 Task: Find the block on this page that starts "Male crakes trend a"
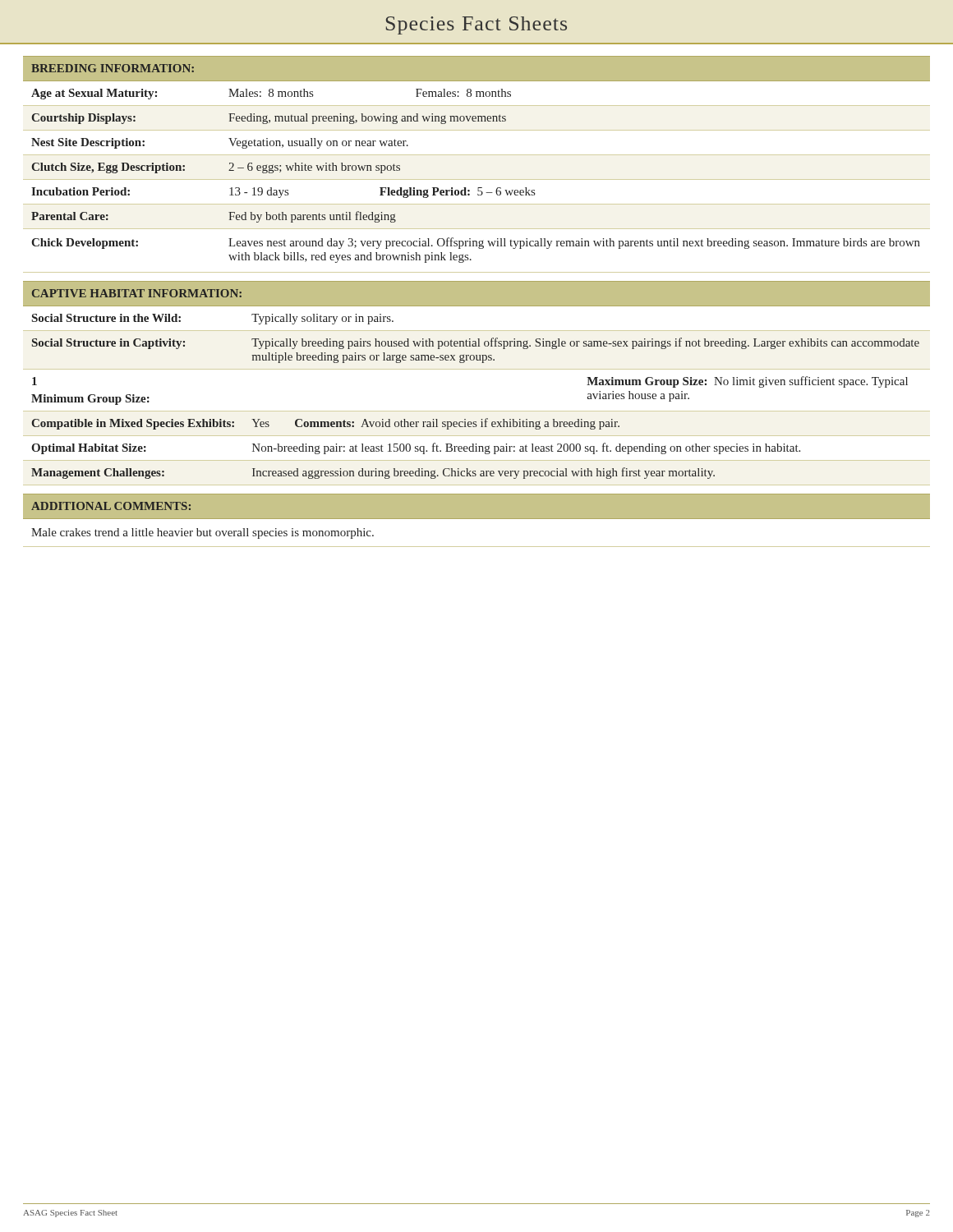point(203,532)
